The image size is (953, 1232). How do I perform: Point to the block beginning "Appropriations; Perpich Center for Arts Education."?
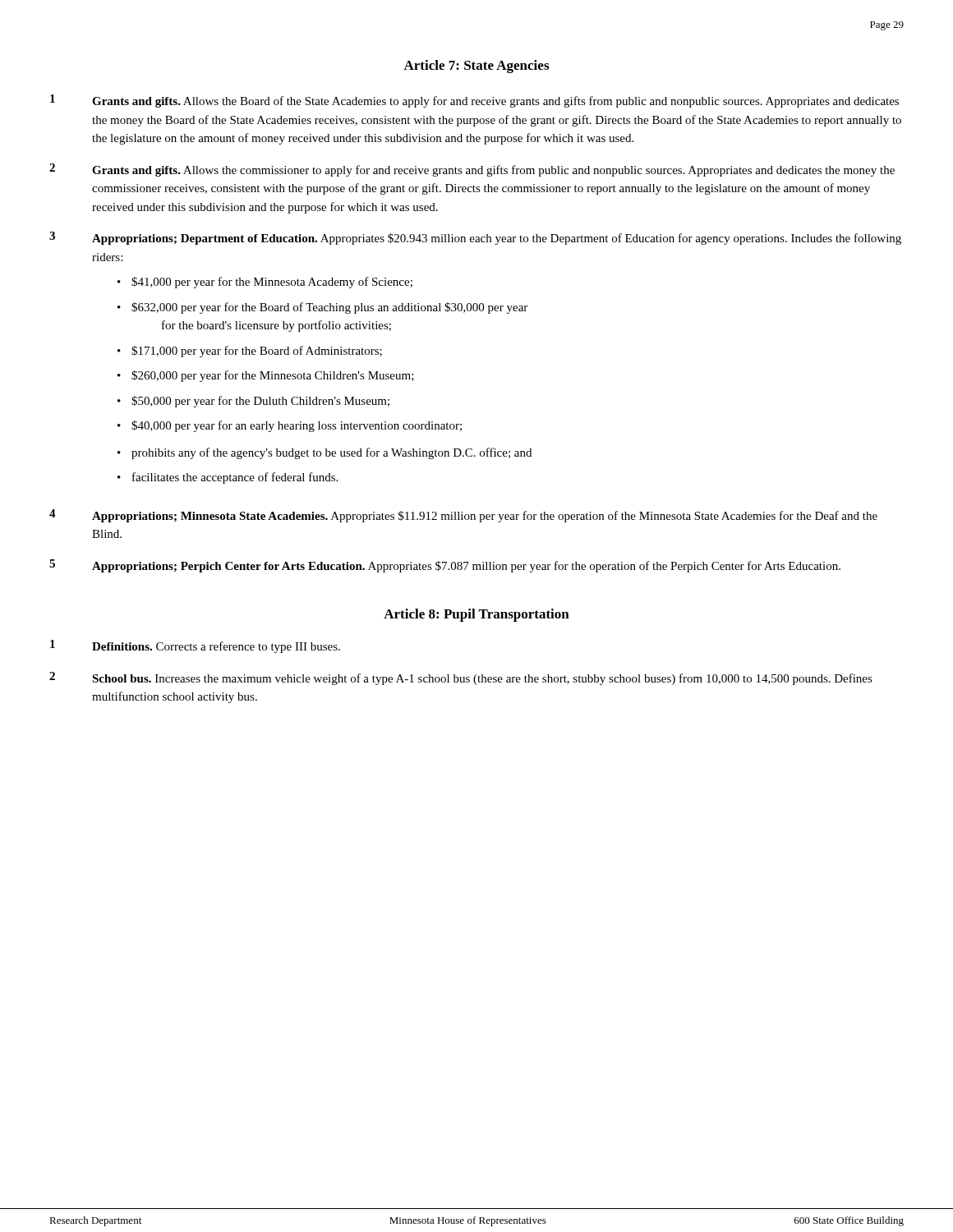(467, 565)
